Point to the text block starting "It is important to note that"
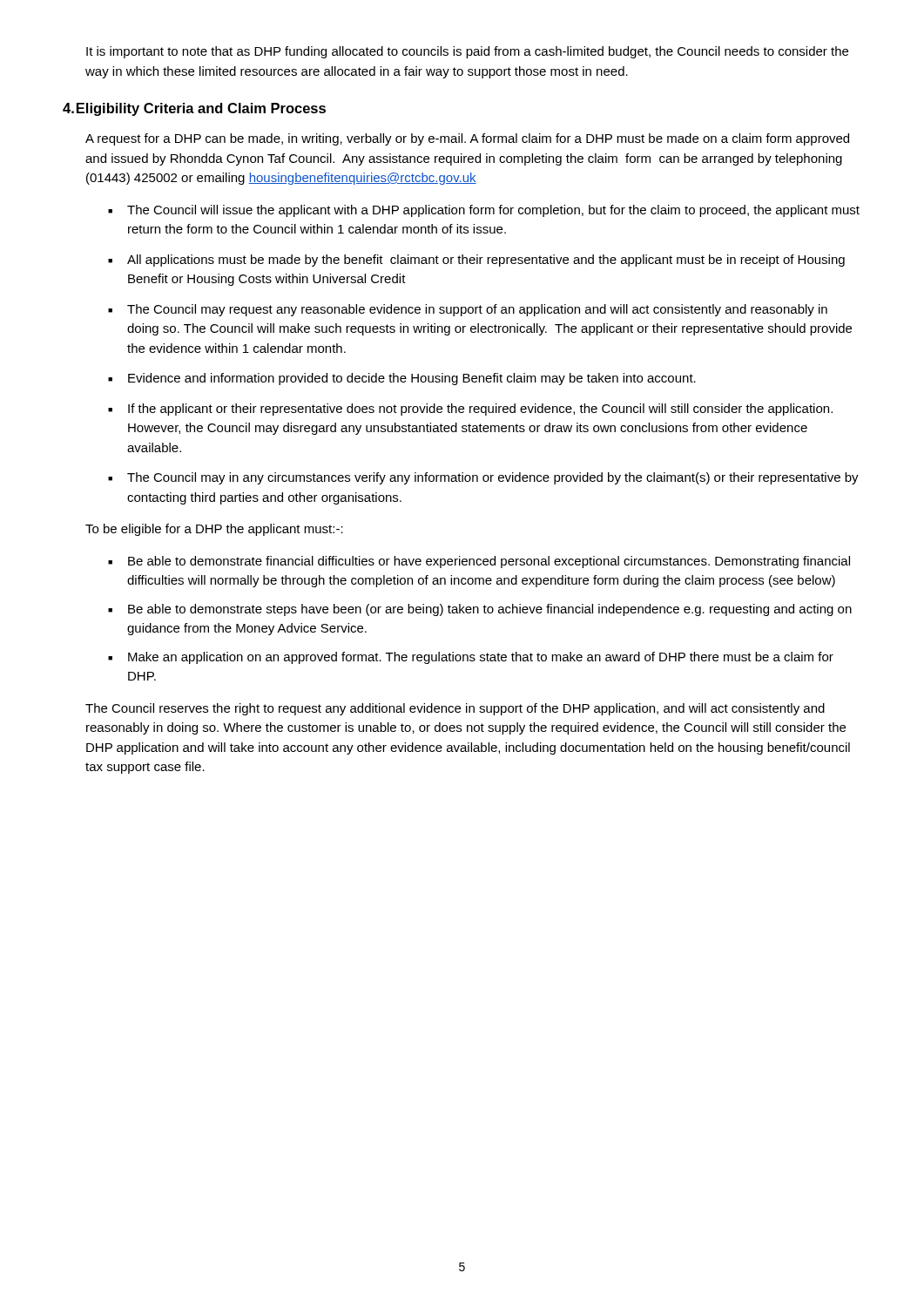The height and width of the screenshot is (1307, 924). pos(467,61)
